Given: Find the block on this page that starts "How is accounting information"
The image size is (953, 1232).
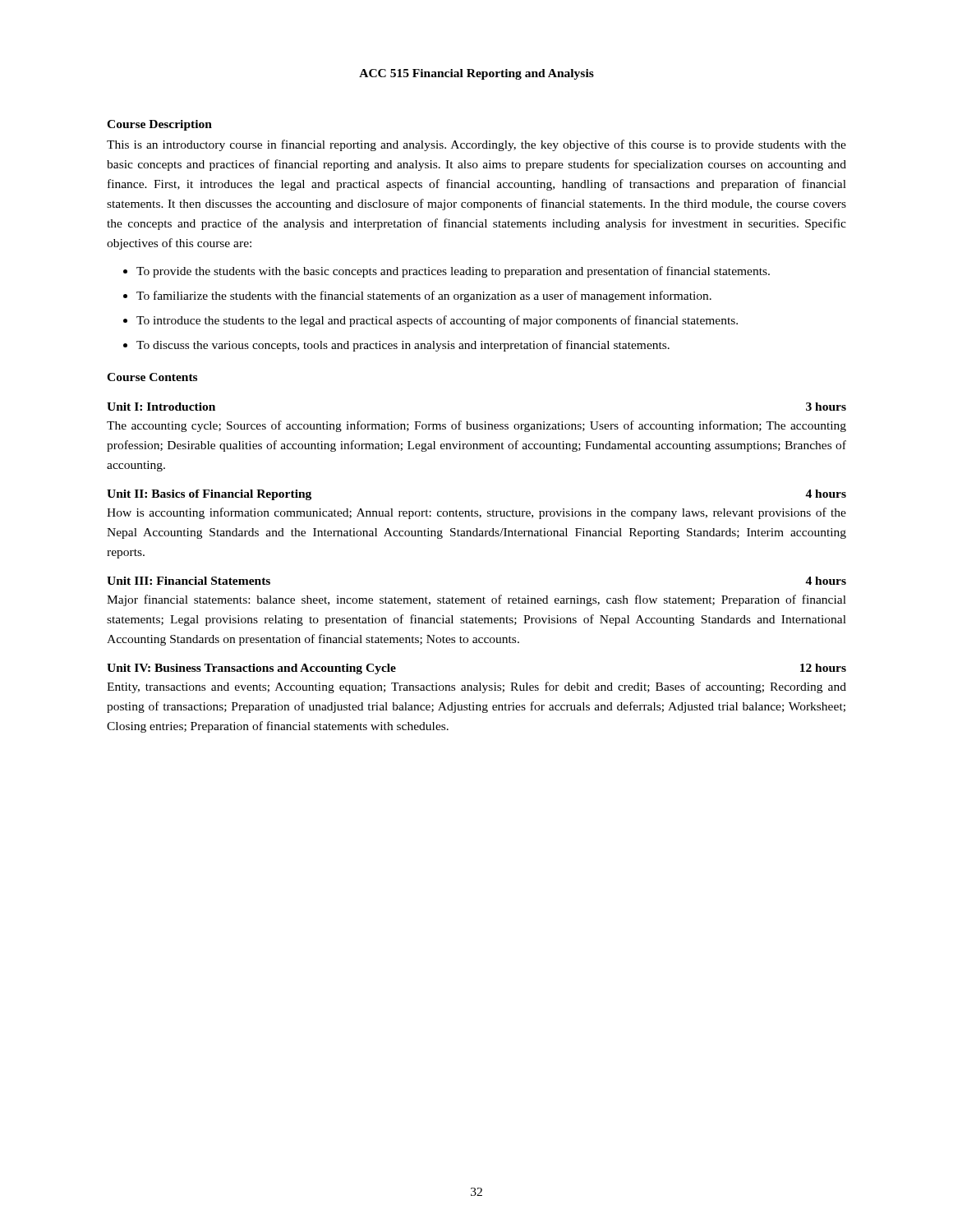Looking at the screenshot, I should click(476, 532).
